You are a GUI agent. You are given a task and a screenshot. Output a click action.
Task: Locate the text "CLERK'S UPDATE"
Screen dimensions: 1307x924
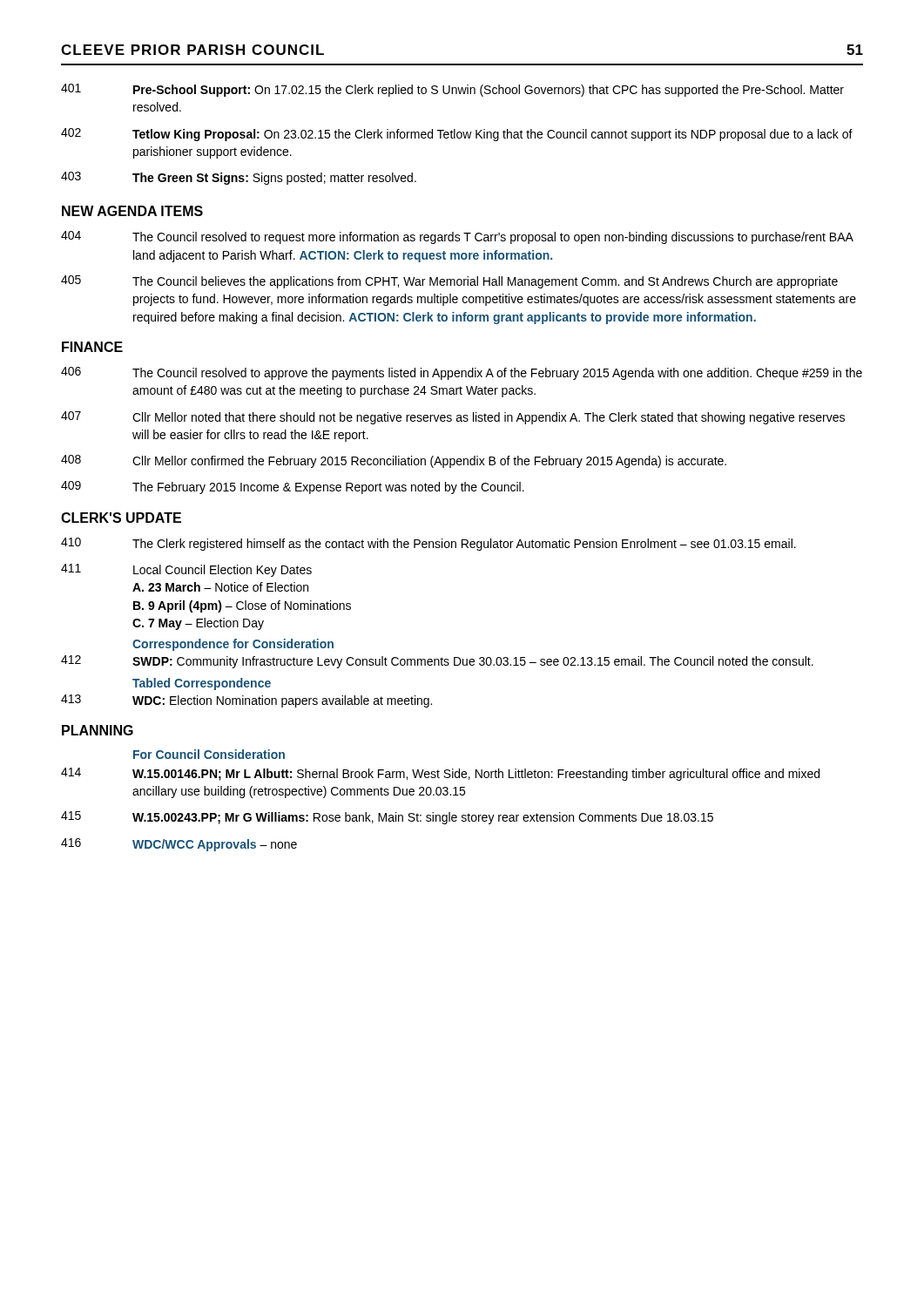click(121, 518)
